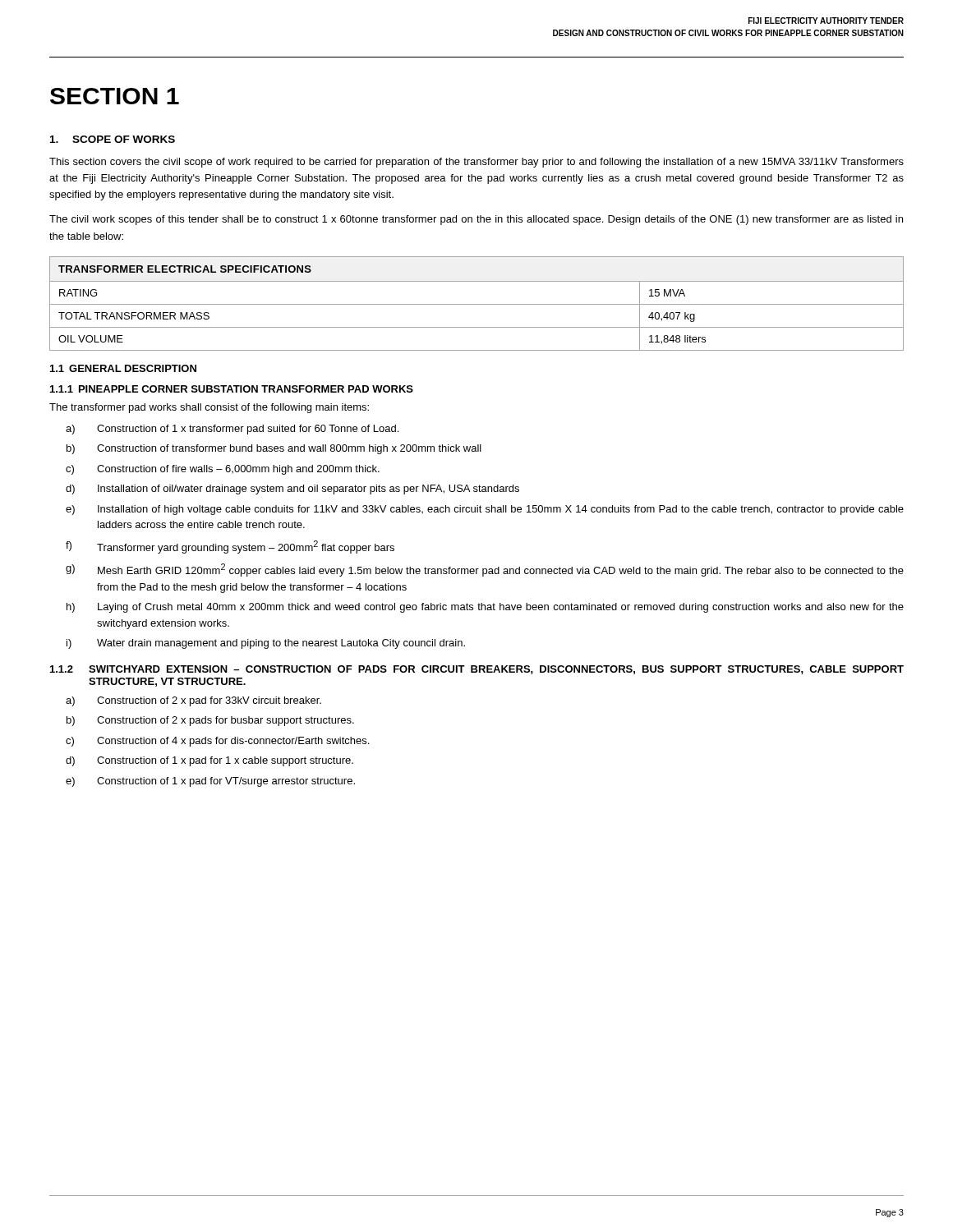Locate the section header with the text "1.1.1 PINEAPPLE CORNER SUBSTATION"
This screenshot has width=953, height=1232.
(x=231, y=389)
